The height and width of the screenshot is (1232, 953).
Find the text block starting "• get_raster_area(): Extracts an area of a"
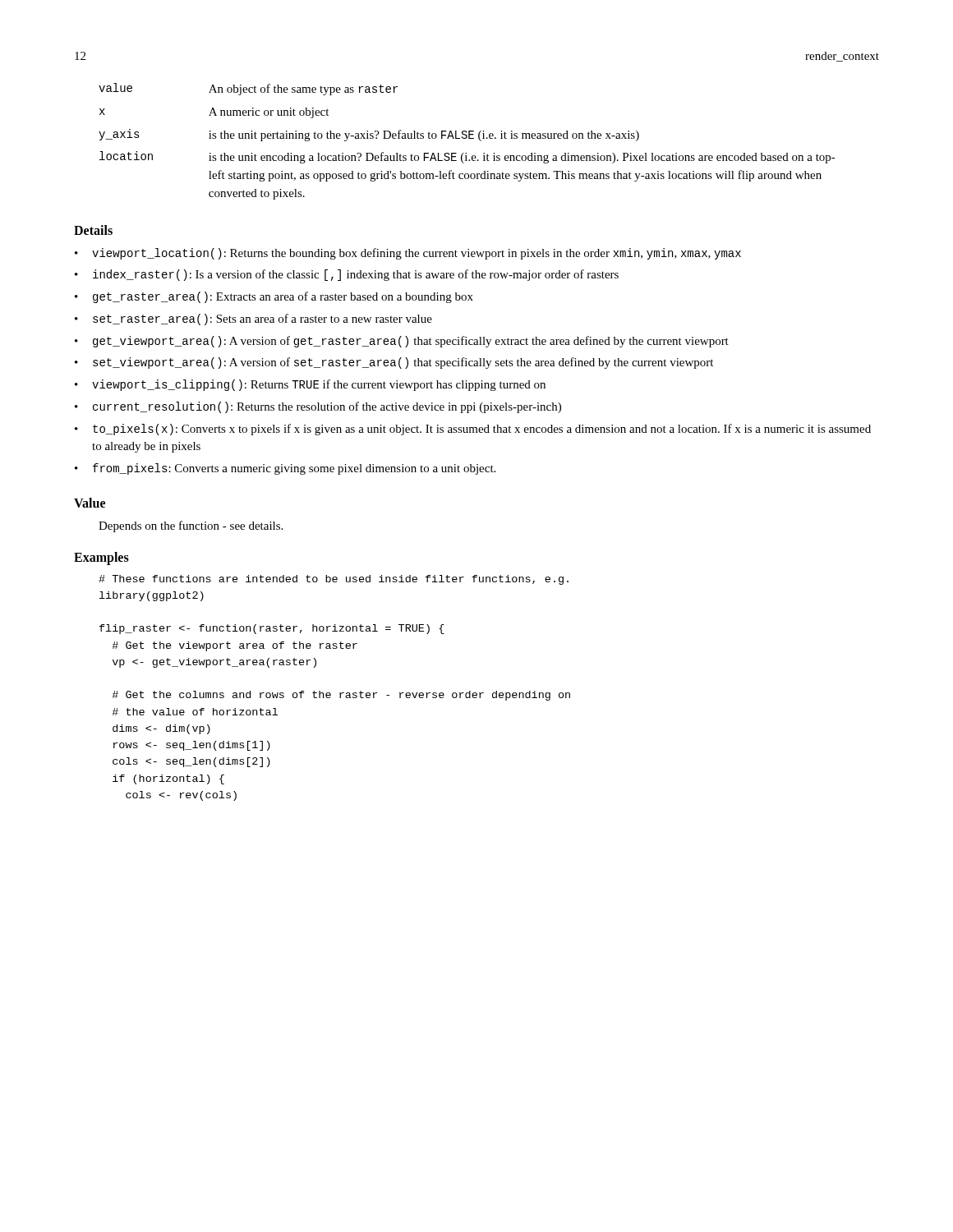tap(476, 297)
